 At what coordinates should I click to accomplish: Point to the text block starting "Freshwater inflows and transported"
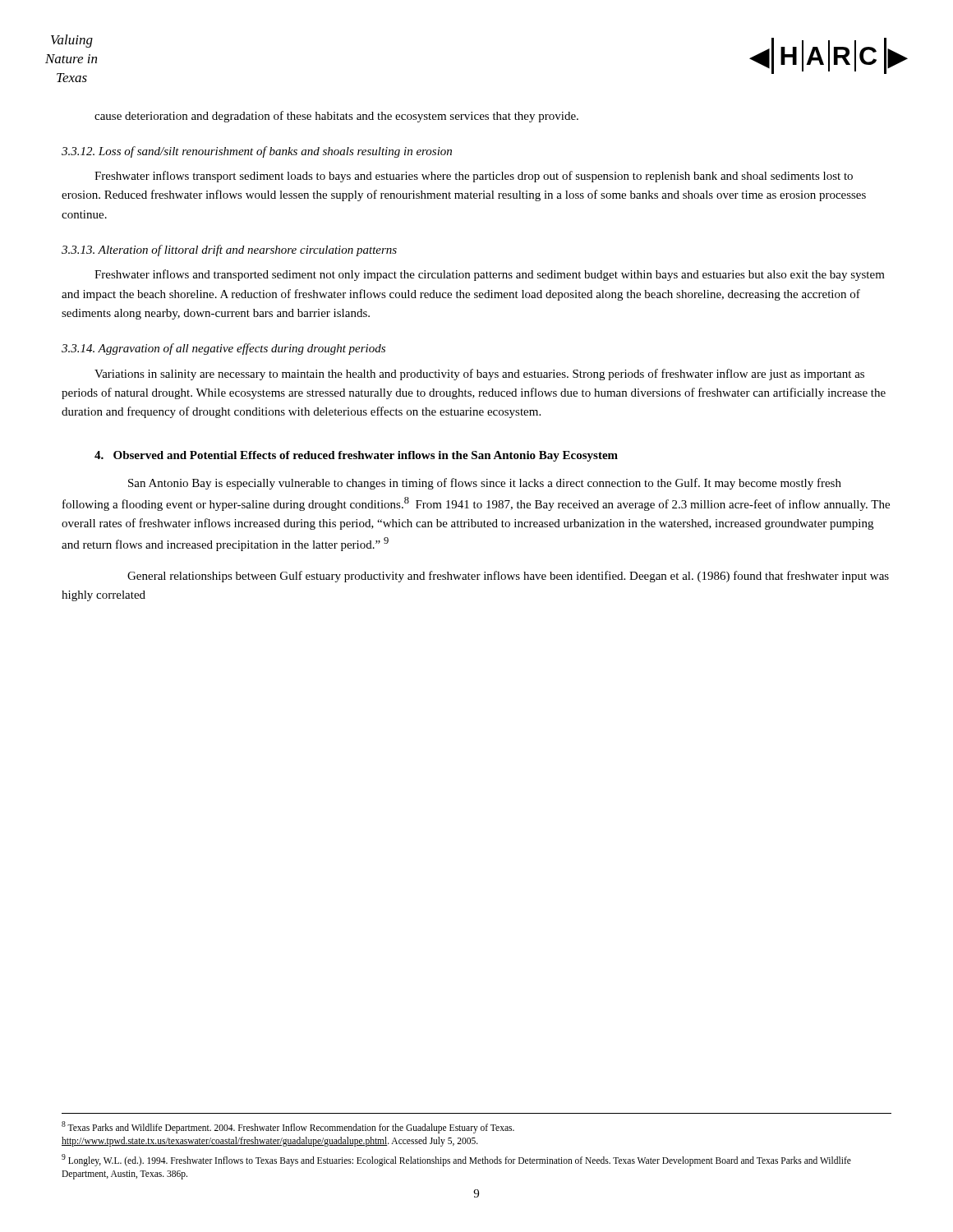(x=473, y=294)
